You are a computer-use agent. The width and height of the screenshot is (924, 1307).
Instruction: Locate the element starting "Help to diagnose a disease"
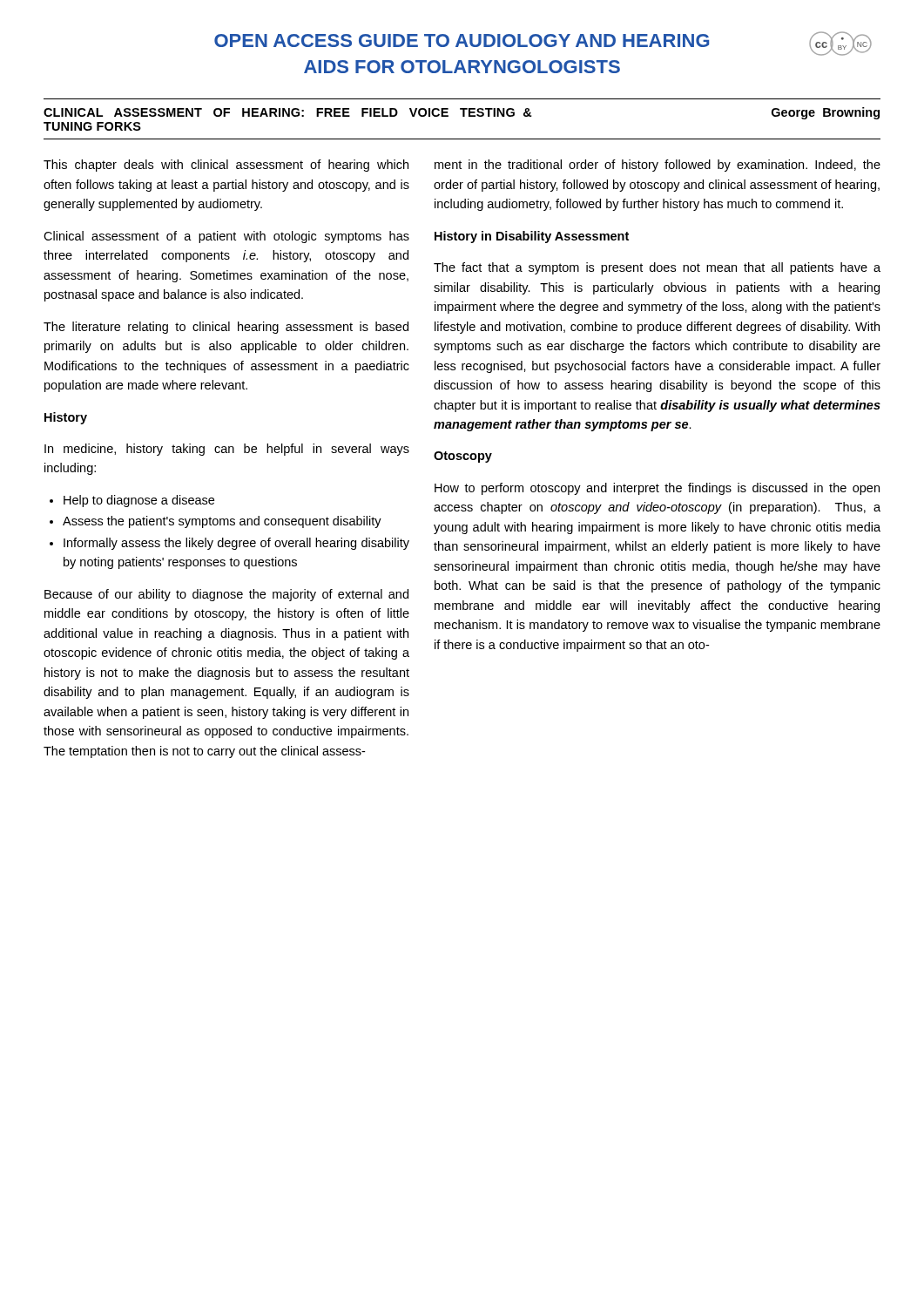[139, 500]
